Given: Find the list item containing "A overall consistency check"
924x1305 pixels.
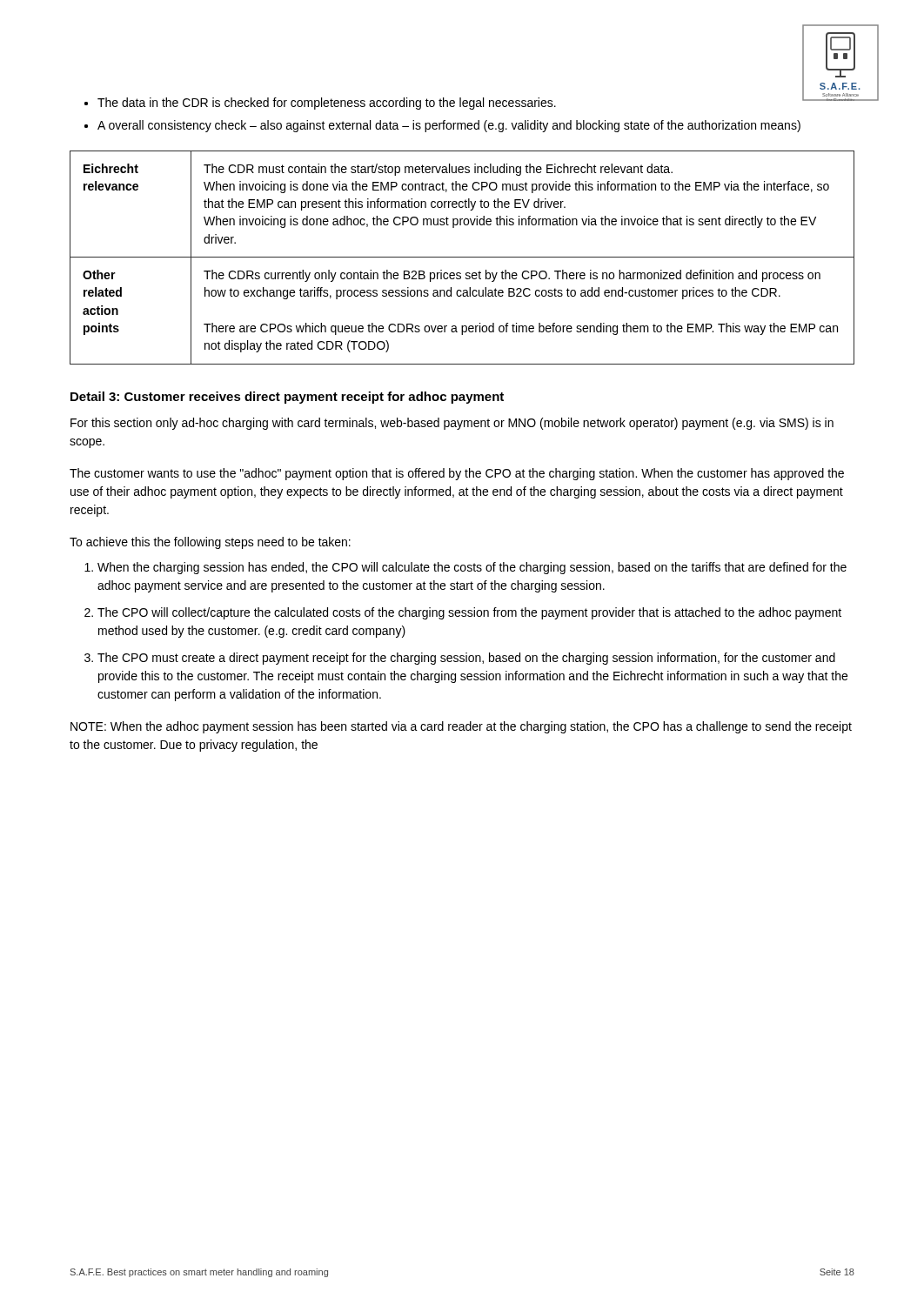Looking at the screenshot, I should pyautogui.click(x=476, y=126).
